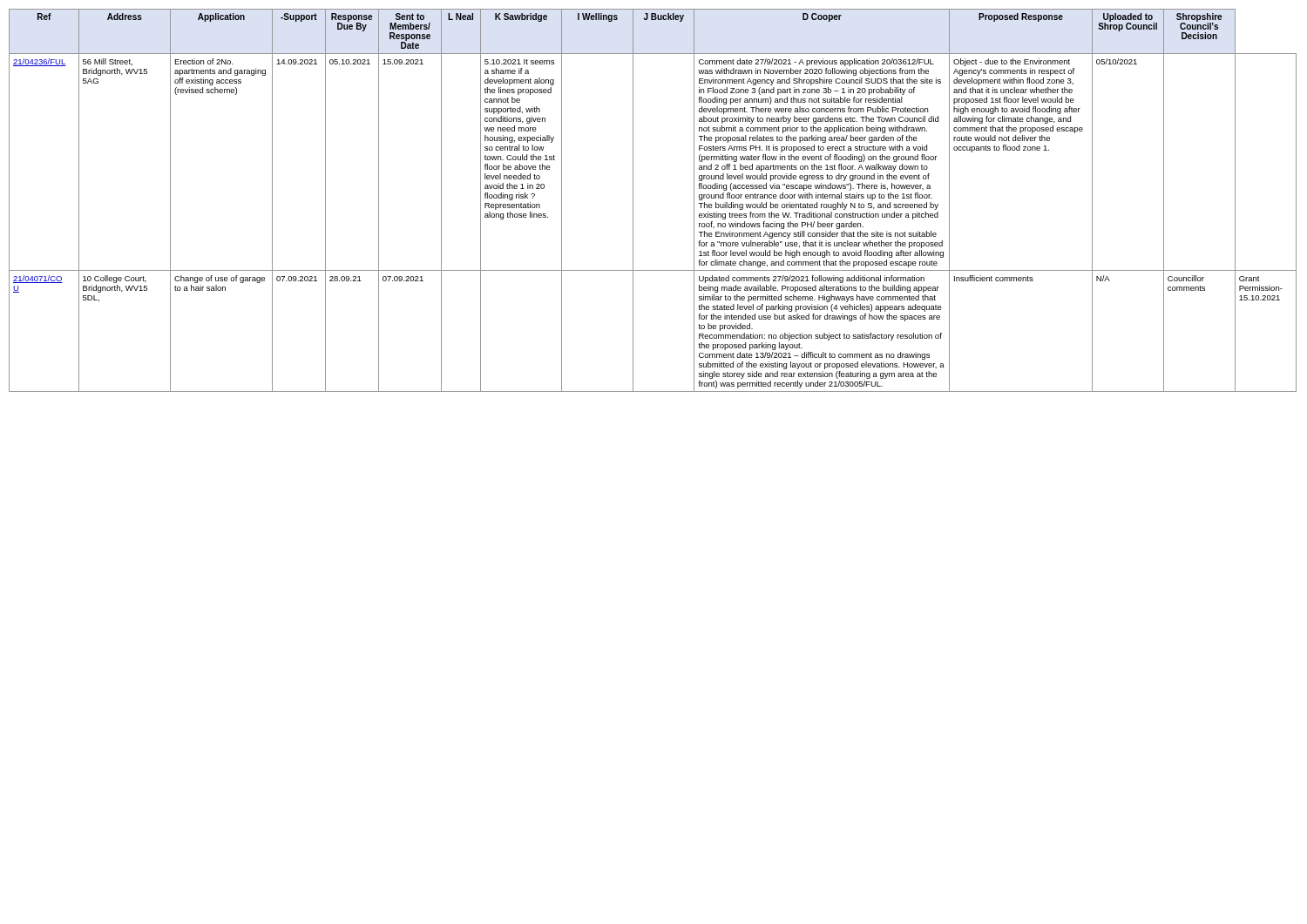Find the table that mentions "Uploaded to Shrop Council"
Screen dimensions: 924x1307
click(653, 200)
